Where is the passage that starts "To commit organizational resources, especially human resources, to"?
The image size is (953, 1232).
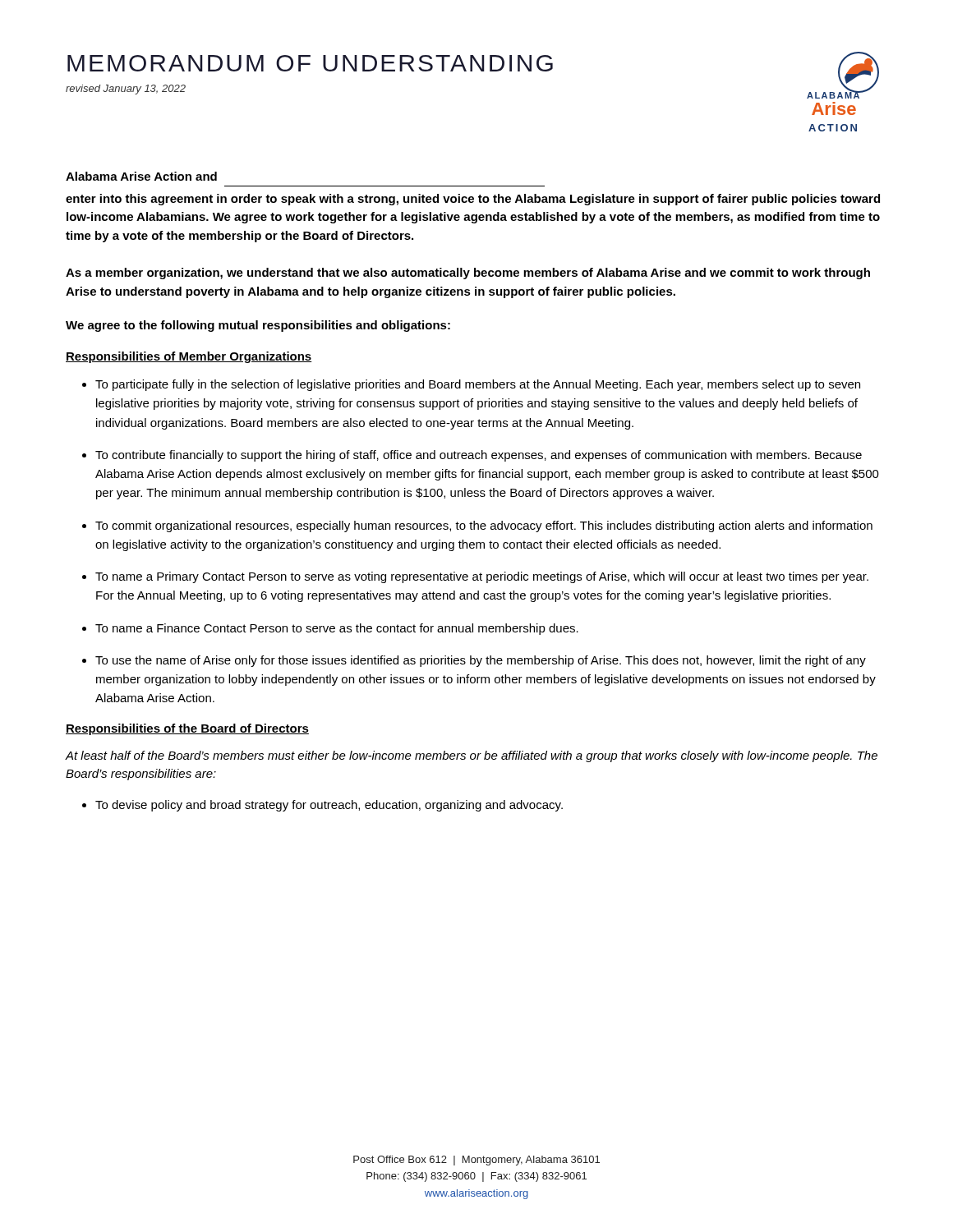point(484,534)
